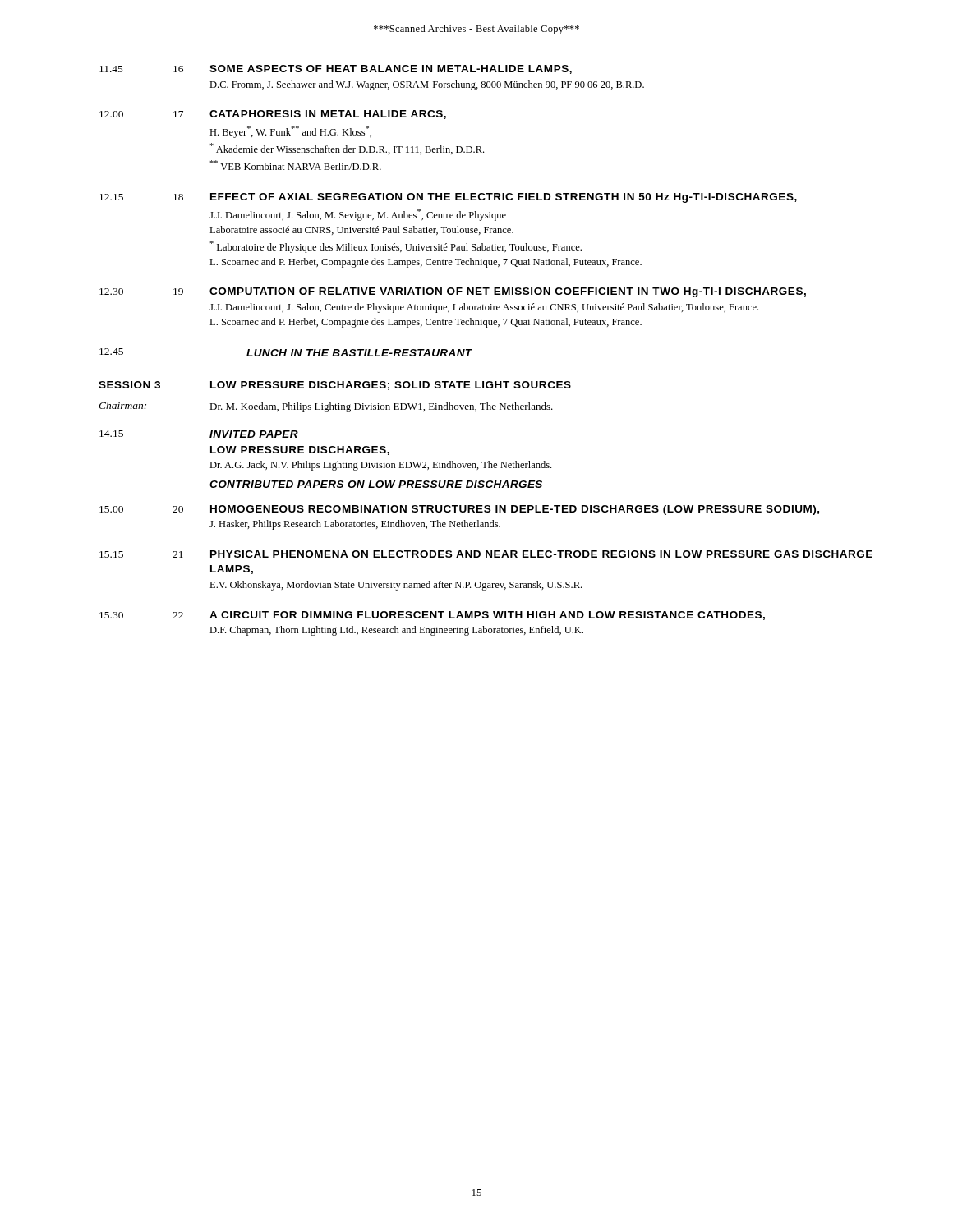Viewport: 953px width, 1232px height.
Task: Where is the passage that starts "12.30 19 COMPUTATION"?
Action: click(x=493, y=307)
